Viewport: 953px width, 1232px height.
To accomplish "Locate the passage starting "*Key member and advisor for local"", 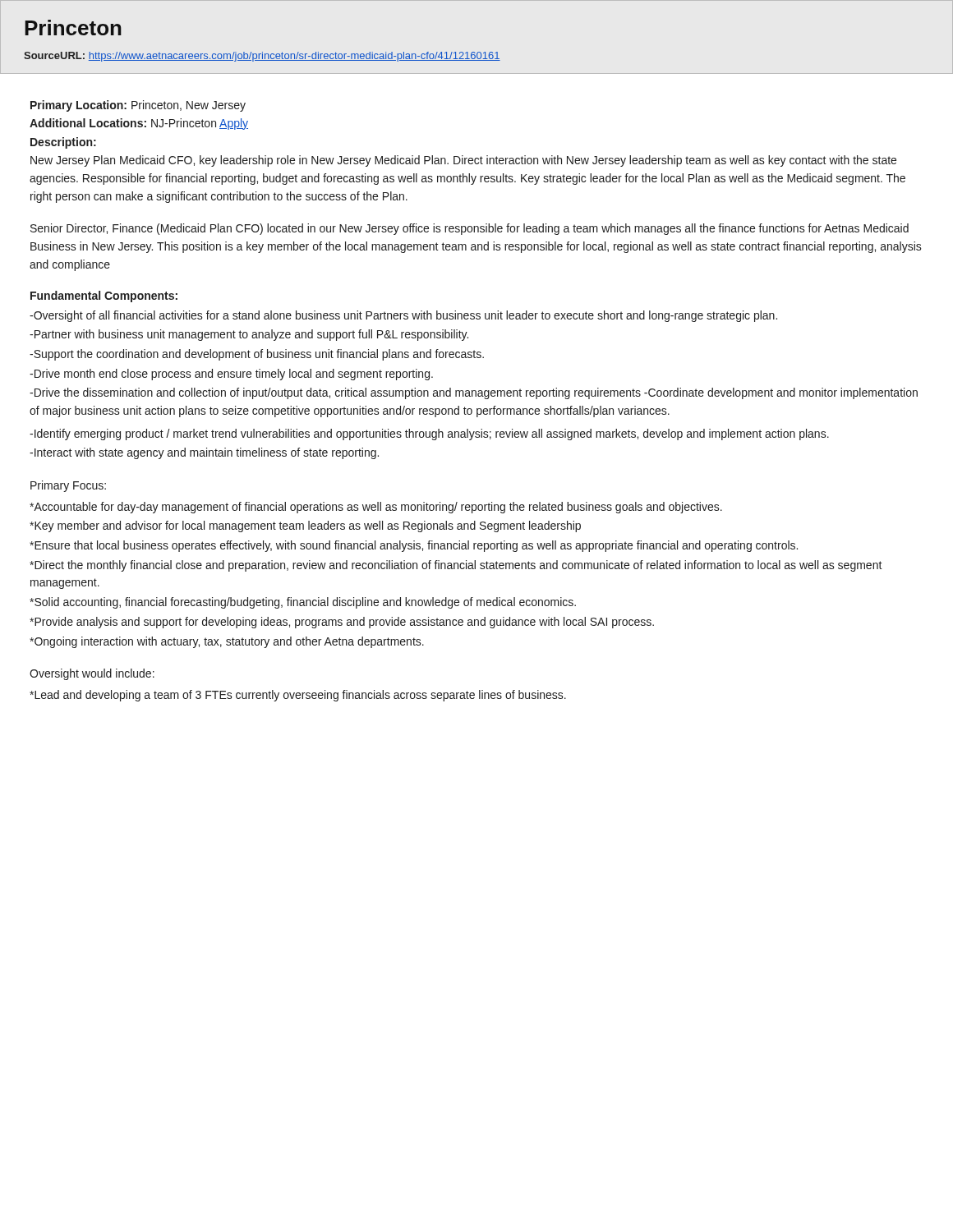I will tap(305, 526).
